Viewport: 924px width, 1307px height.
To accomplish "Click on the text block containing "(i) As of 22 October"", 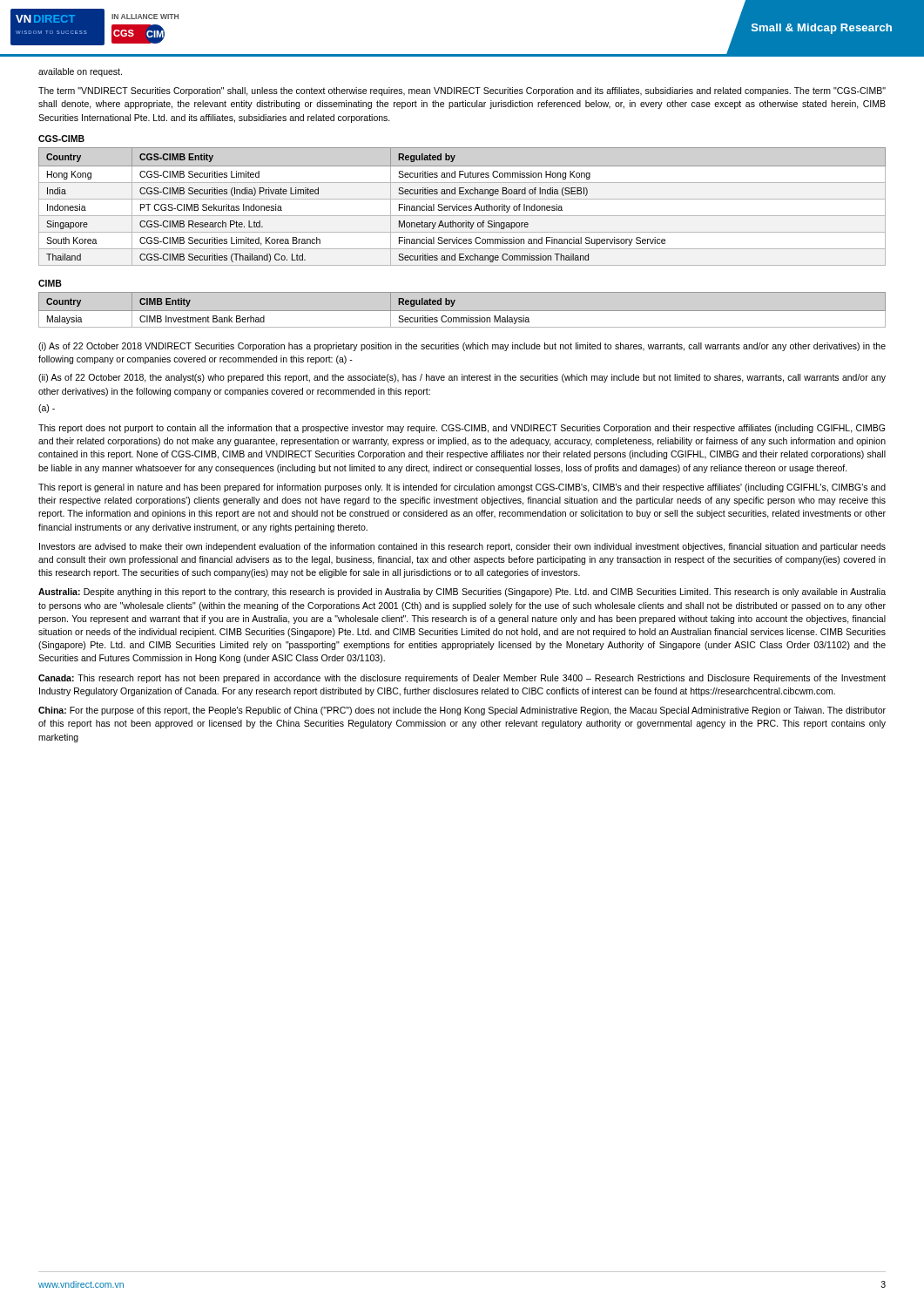I will [462, 352].
